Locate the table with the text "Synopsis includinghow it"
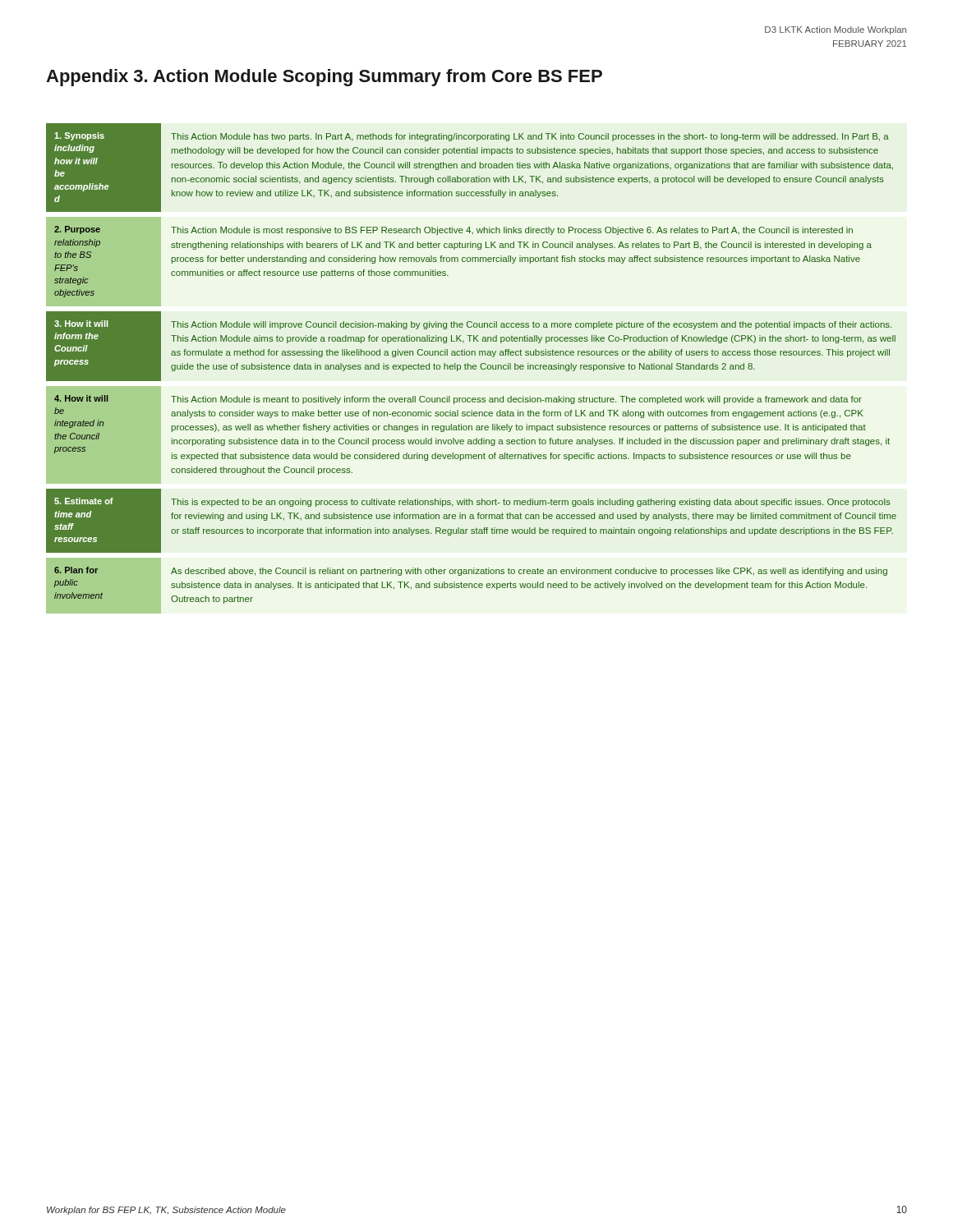953x1232 pixels. [476, 368]
